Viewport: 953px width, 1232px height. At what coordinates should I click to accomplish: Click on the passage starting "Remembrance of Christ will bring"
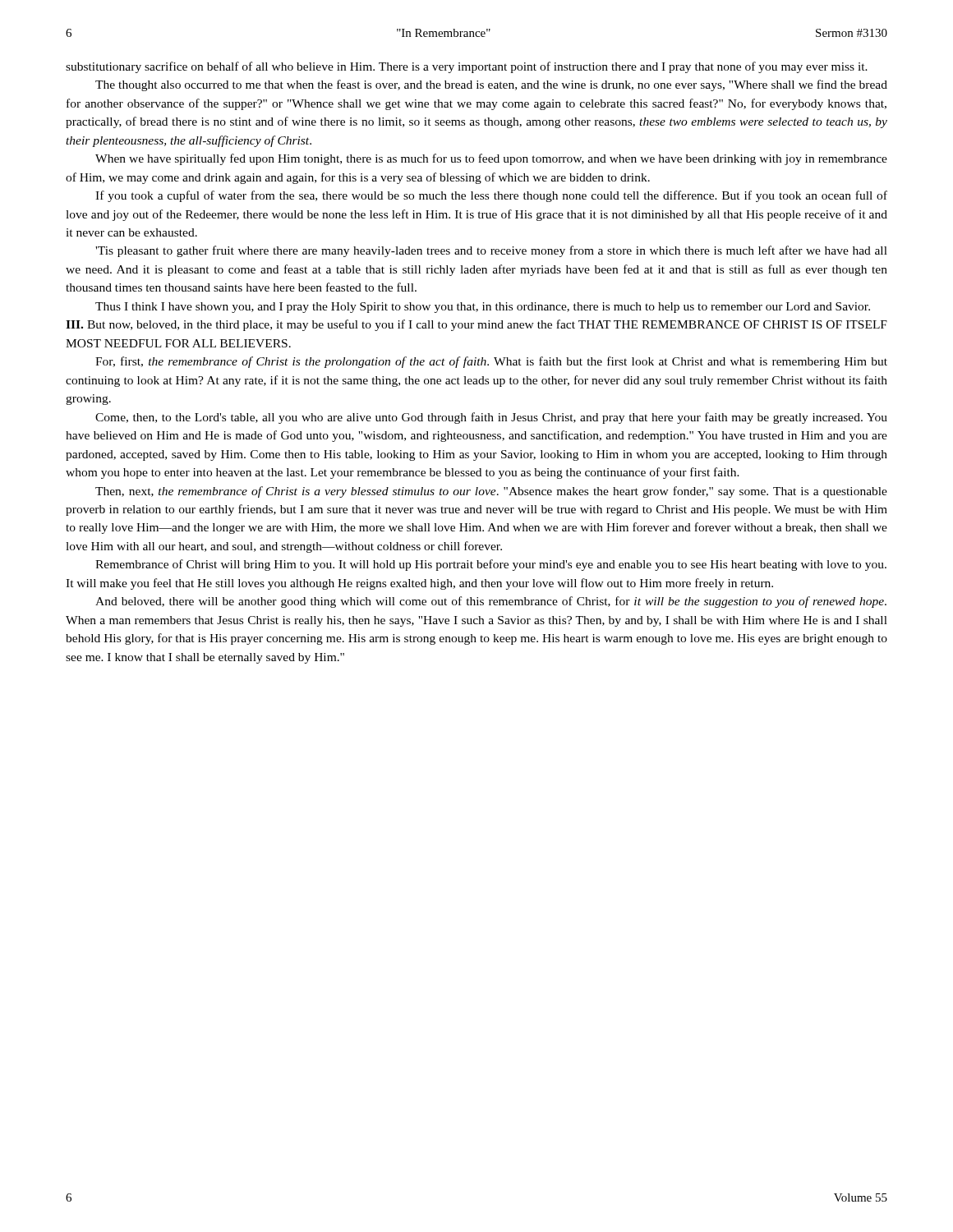coord(476,574)
